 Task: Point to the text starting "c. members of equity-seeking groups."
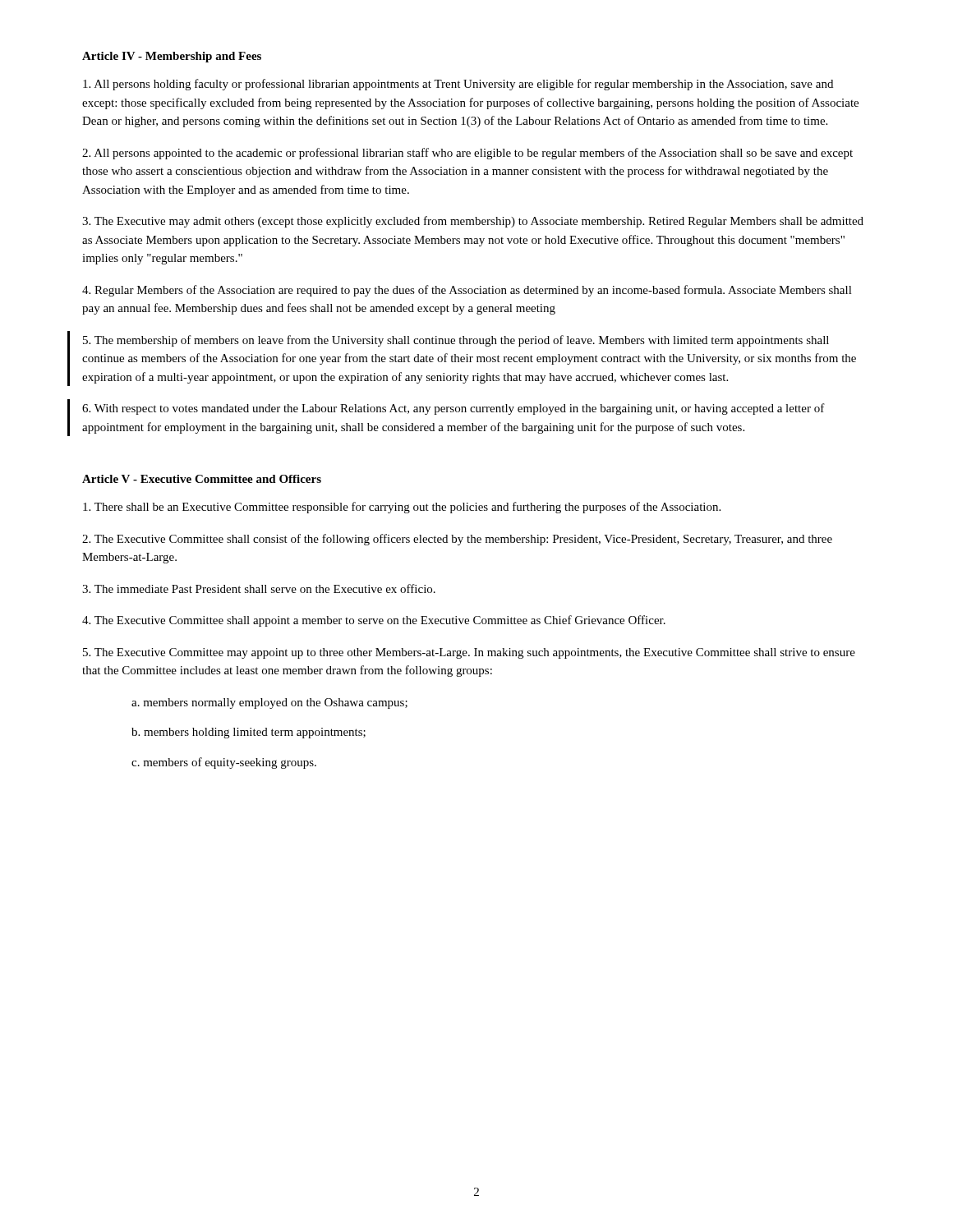coord(224,762)
